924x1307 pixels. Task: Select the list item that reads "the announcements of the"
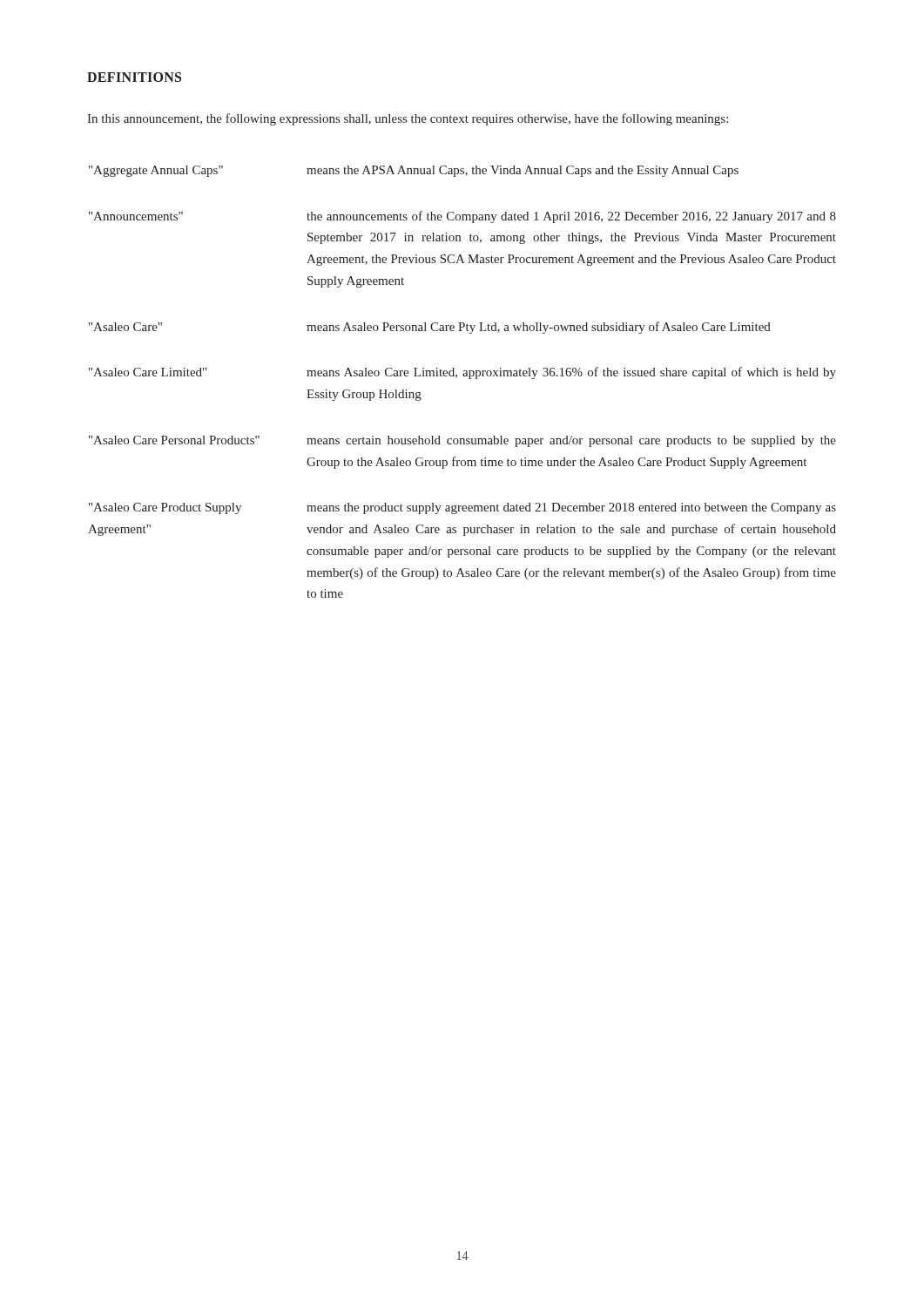(571, 248)
